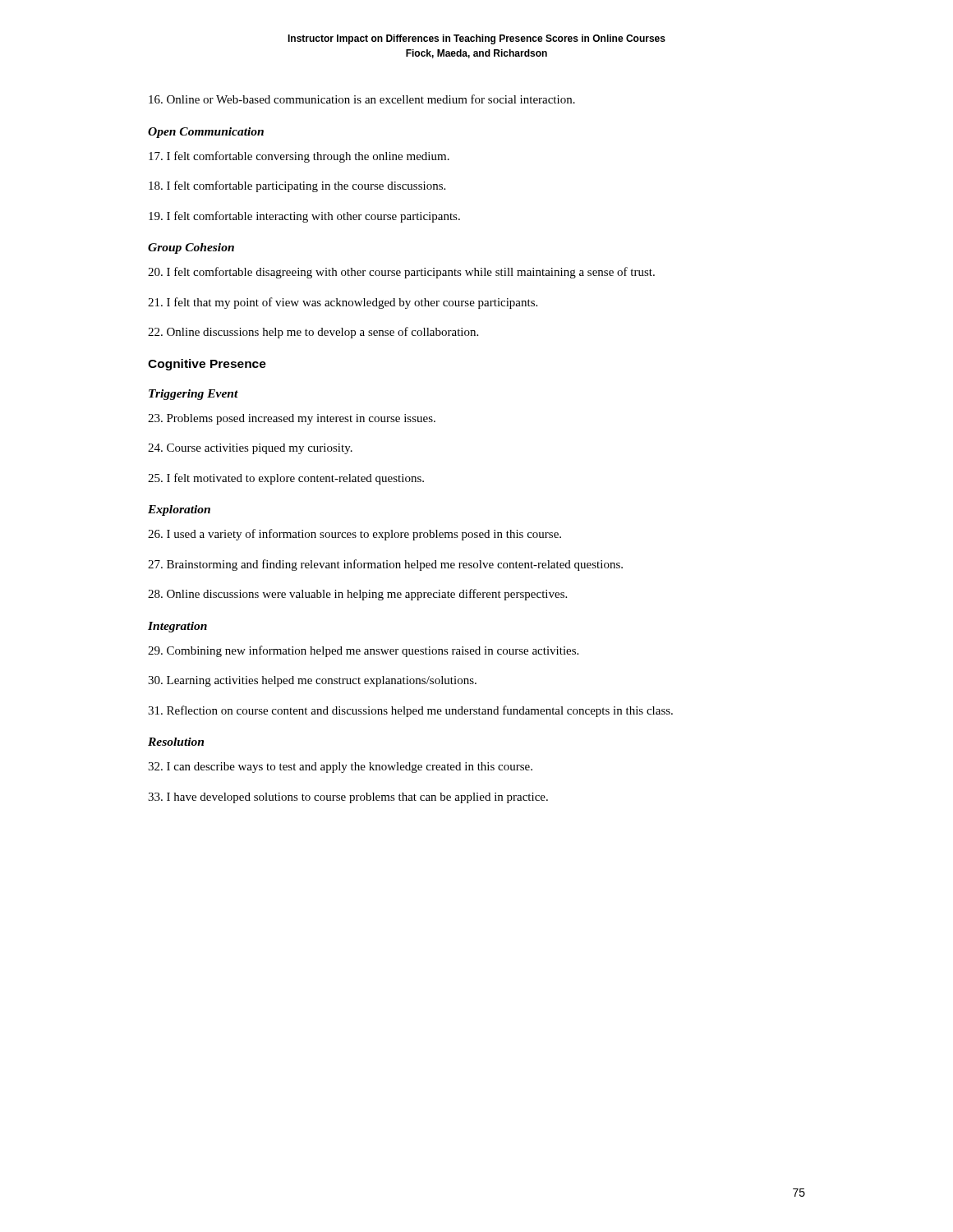Where is the passage that starts "26. I used a variety of information"?
This screenshot has width=953, height=1232.
coord(355,534)
